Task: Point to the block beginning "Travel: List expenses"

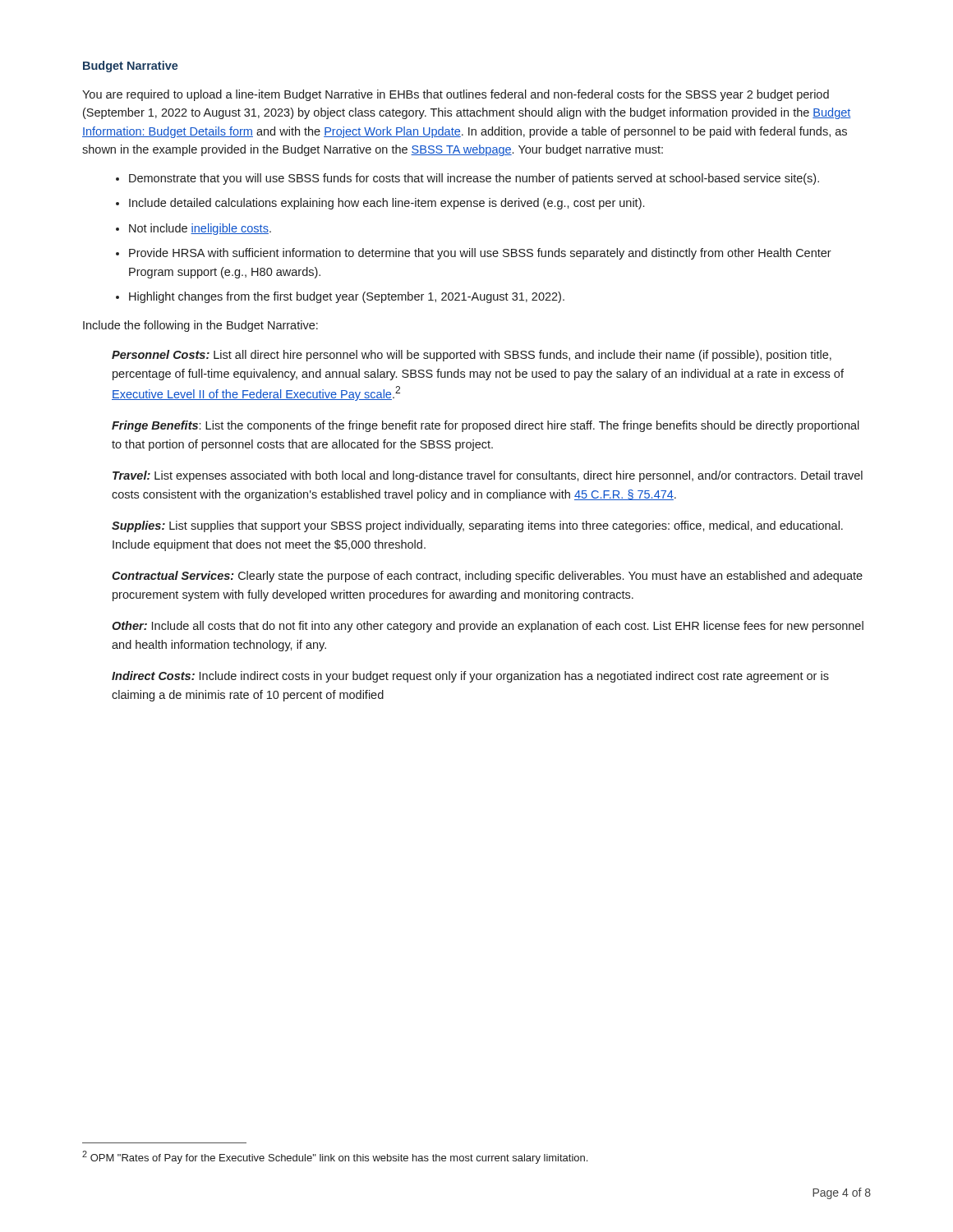Action: click(x=491, y=485)
